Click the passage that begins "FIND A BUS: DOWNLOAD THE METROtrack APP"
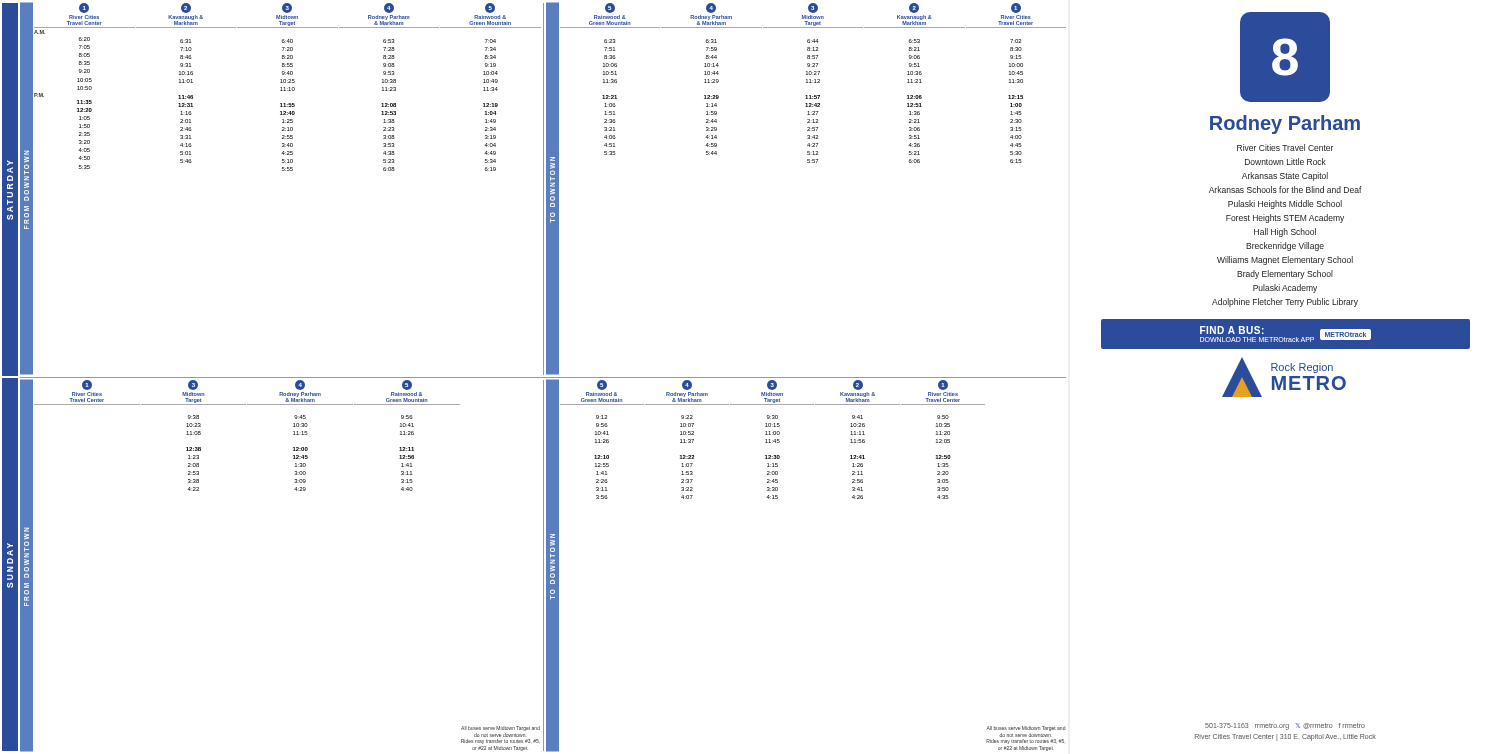Screen dimensions: 754x1500 pyautogui.click(x=1285, y=334)
